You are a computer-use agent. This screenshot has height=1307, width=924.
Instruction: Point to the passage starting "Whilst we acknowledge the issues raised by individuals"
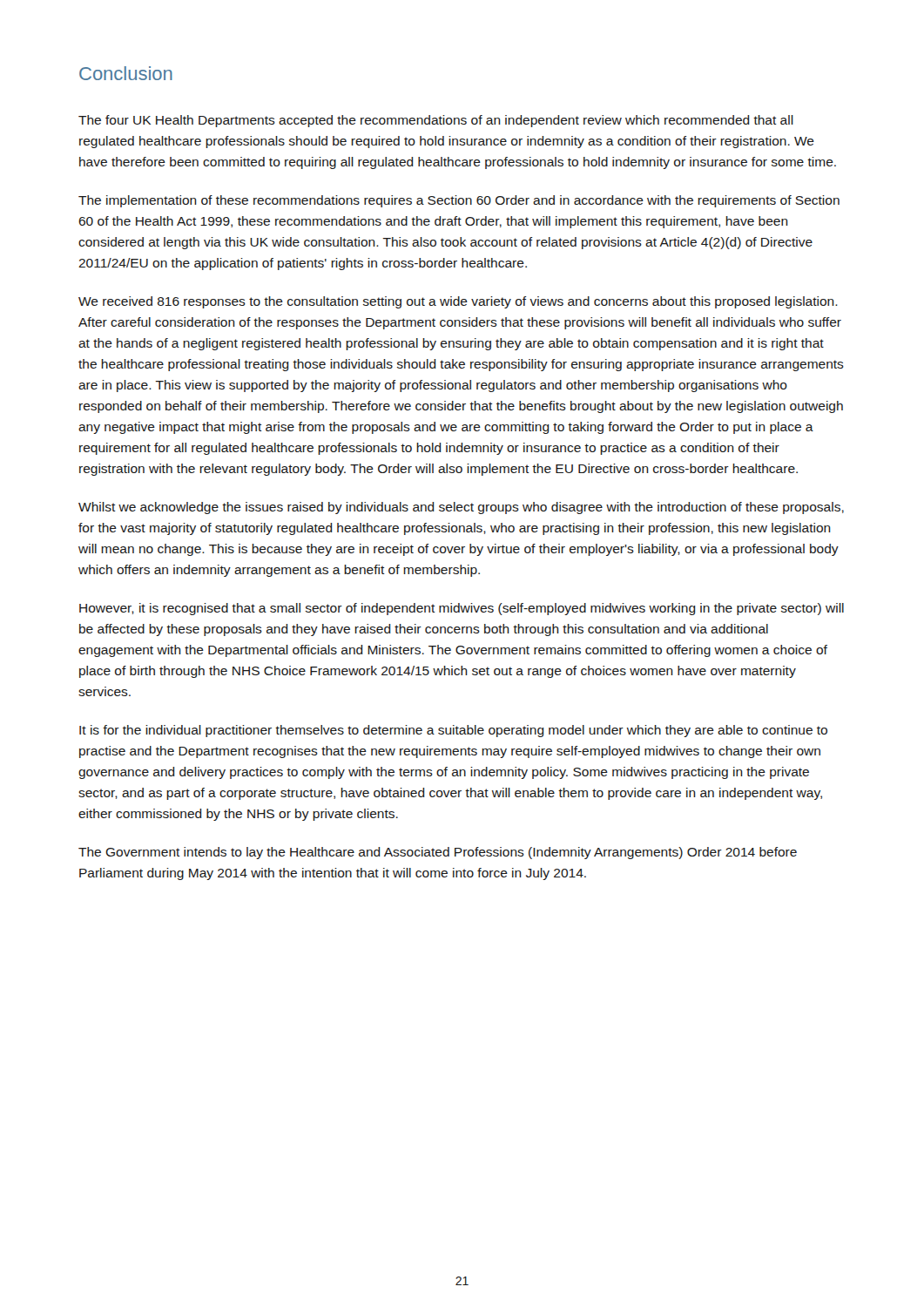coord(462,539)
